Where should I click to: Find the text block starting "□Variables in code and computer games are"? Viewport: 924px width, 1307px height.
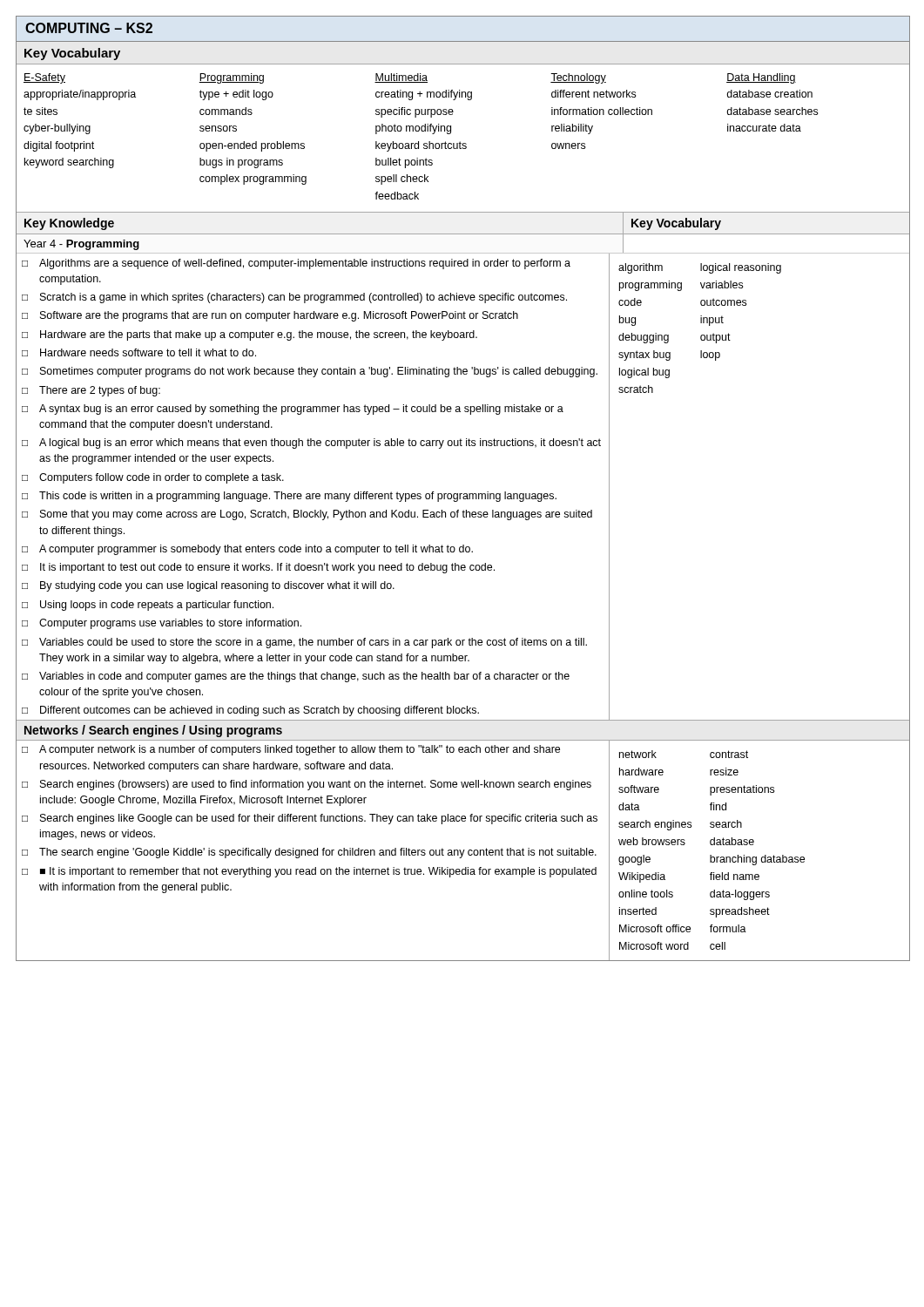click(x=312, y=684)
